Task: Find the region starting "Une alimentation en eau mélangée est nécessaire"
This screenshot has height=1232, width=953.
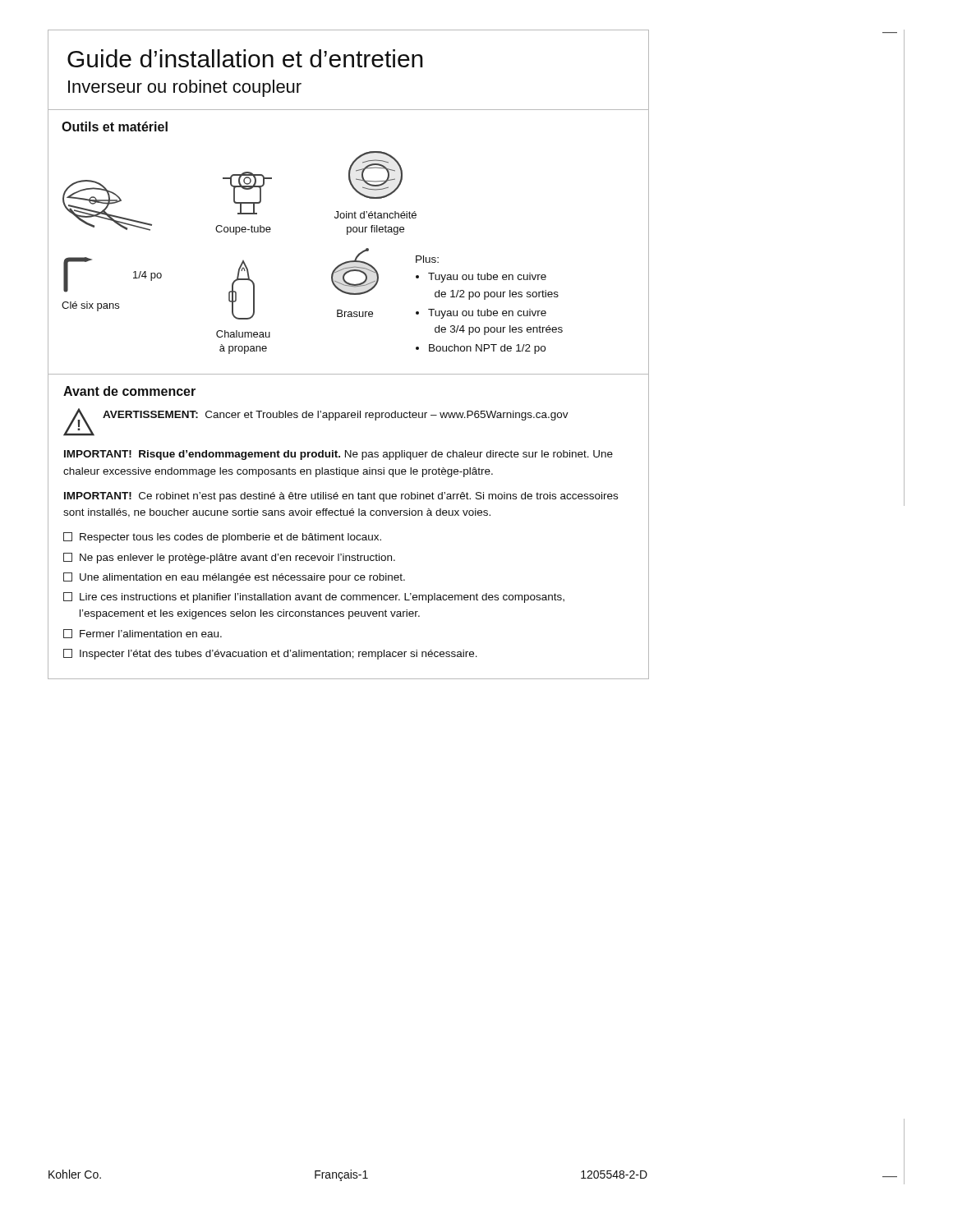Action: 348,577
